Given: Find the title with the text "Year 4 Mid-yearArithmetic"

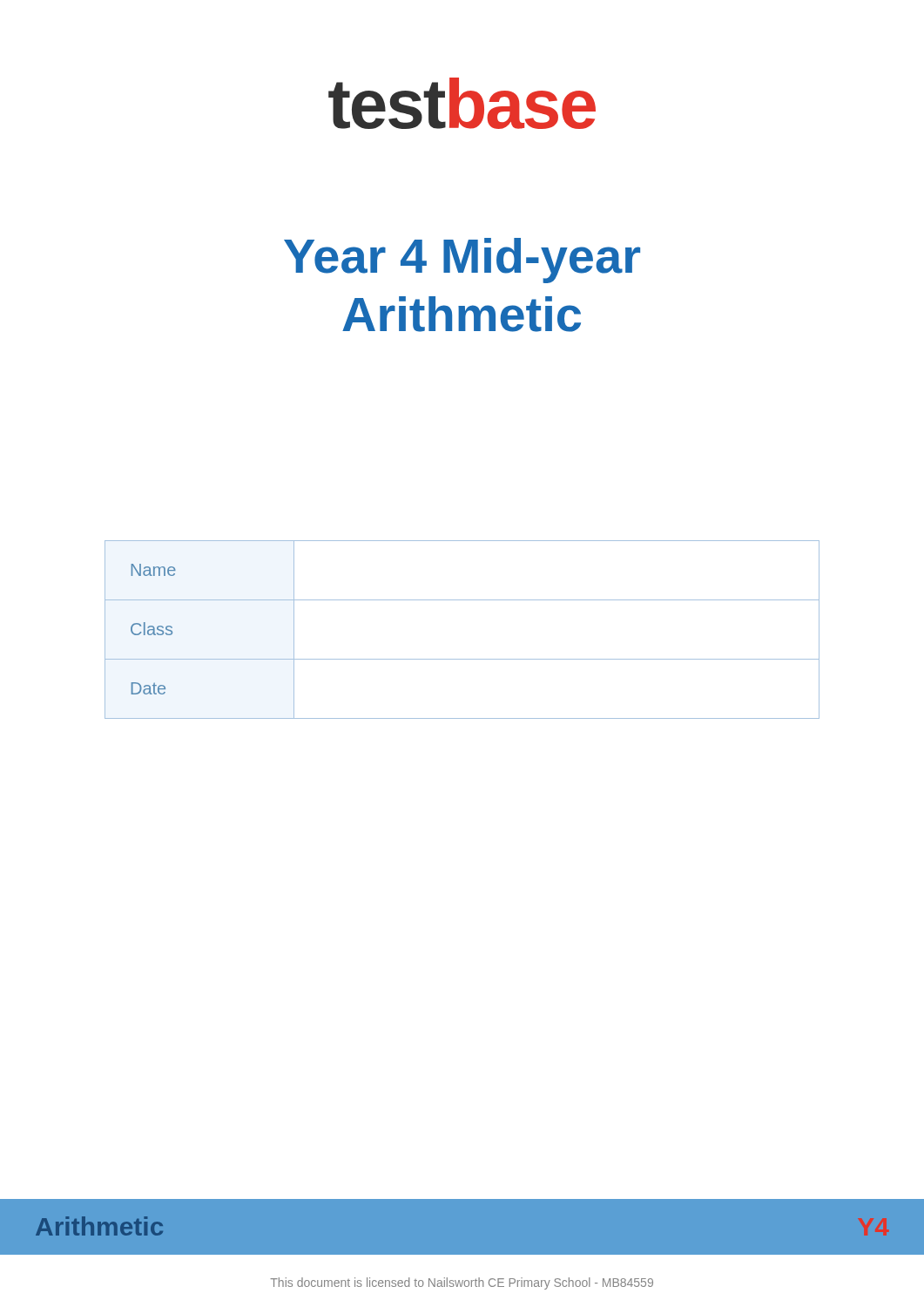Looking at the screenshot, I should 462,285.
